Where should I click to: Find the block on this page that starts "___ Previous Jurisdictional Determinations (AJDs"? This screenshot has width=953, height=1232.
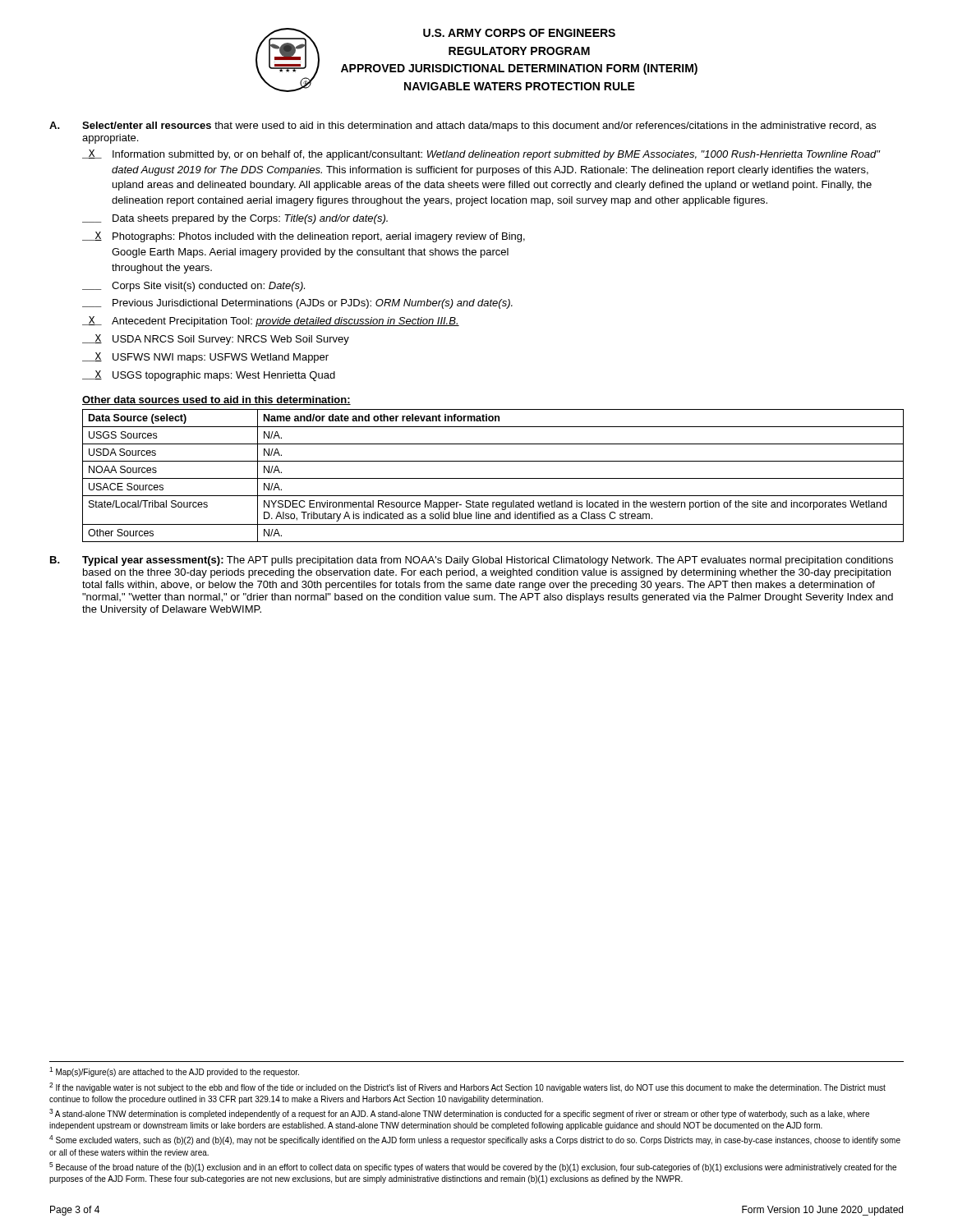493,304
